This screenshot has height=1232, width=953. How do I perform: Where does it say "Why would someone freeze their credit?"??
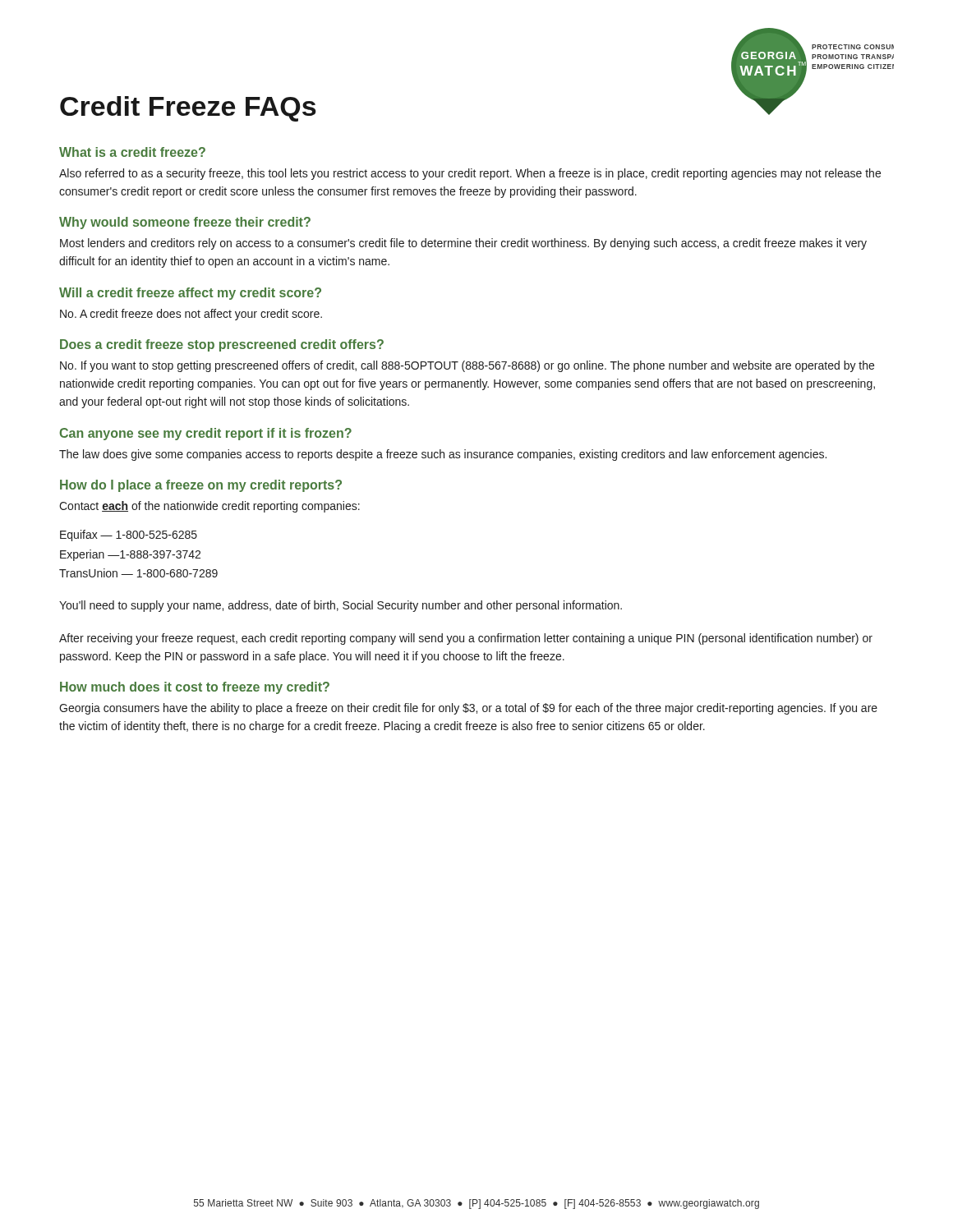[x=185, y=223]
